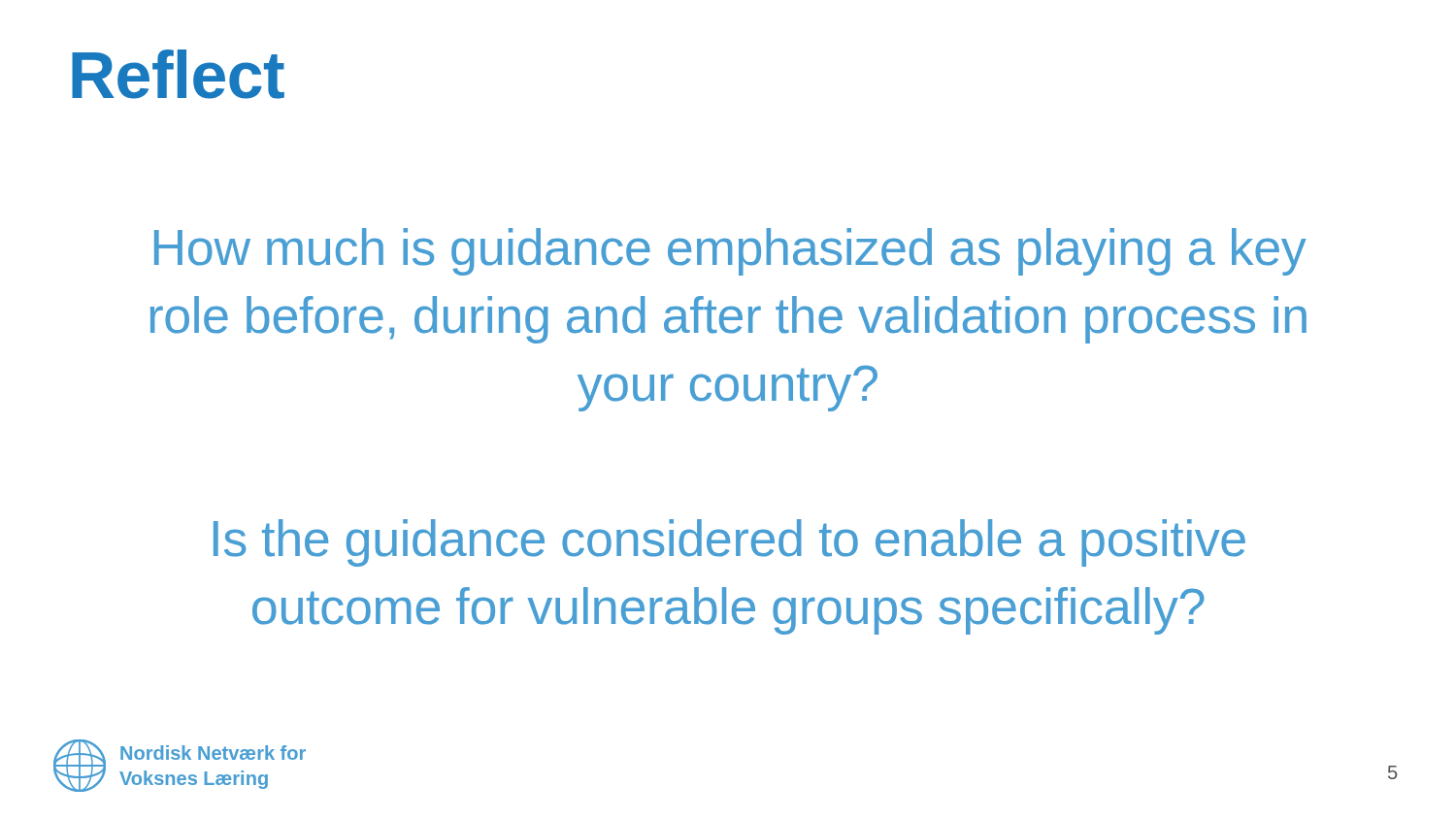
Task: Find the block starting "How much is guidance emphasized as playing a"
Action: click(728, 316)
